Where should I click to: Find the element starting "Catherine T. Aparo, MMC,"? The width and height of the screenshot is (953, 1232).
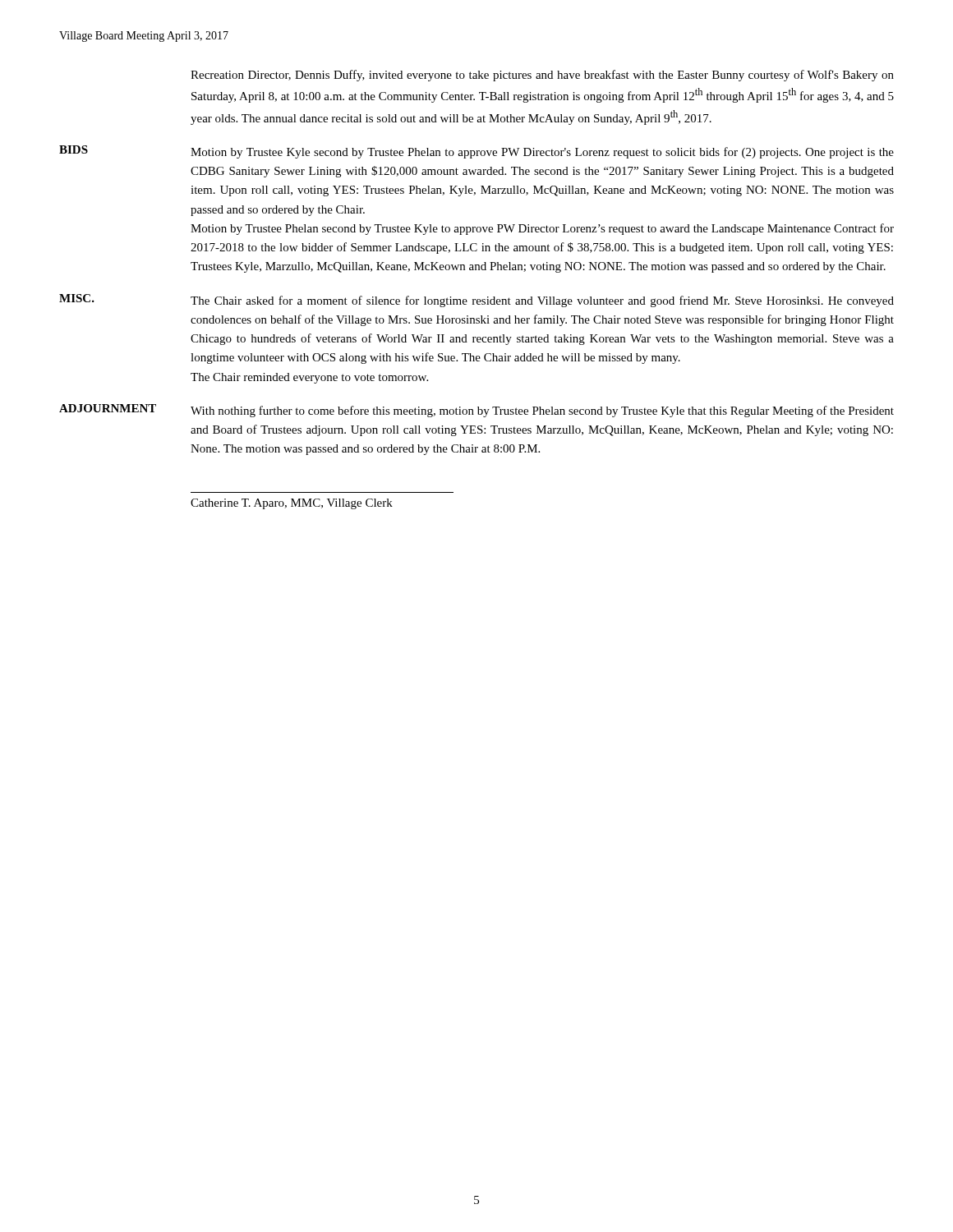click(x=292, y=502)
